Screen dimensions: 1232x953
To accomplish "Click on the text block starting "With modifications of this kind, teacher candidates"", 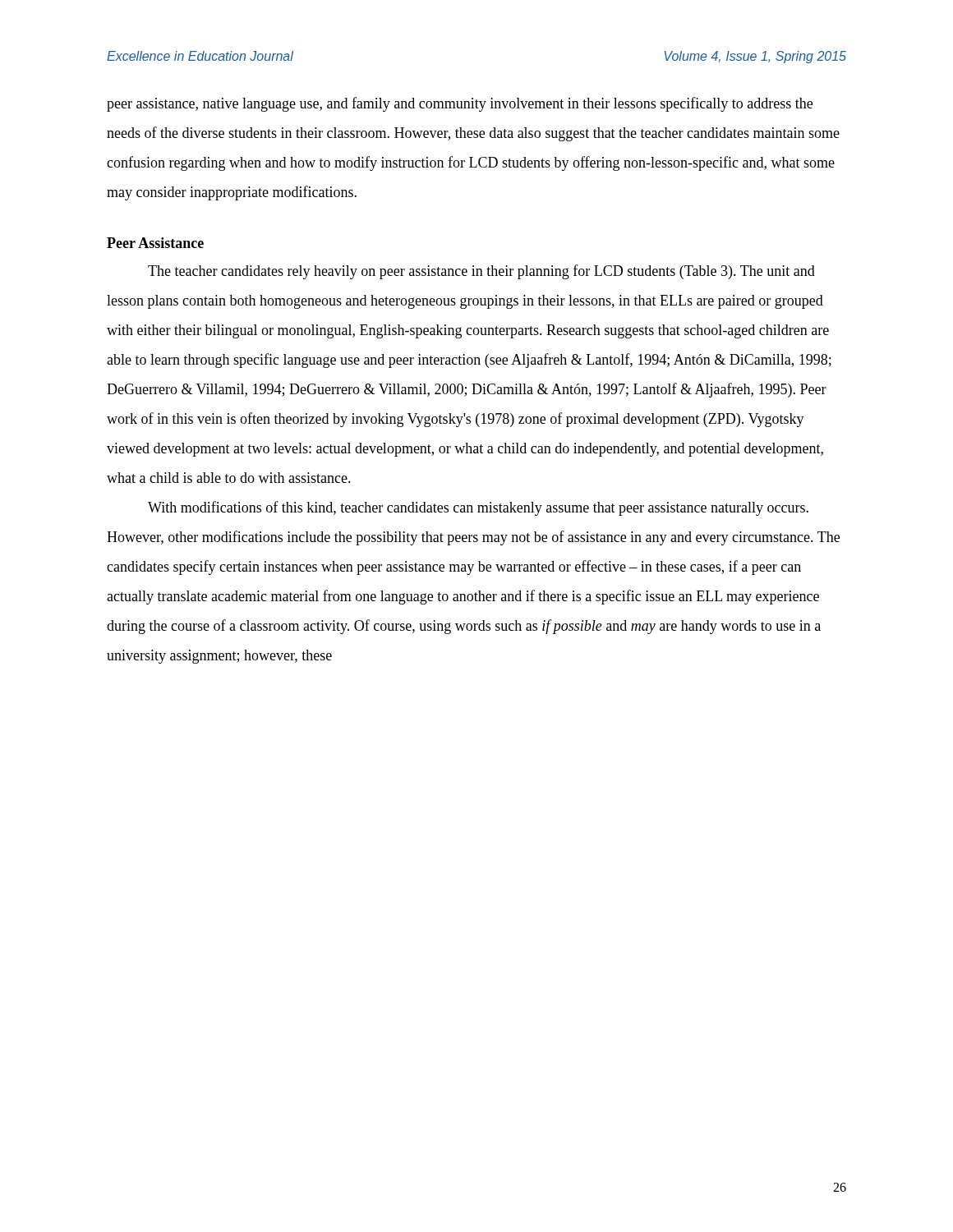I will [473, 582].
